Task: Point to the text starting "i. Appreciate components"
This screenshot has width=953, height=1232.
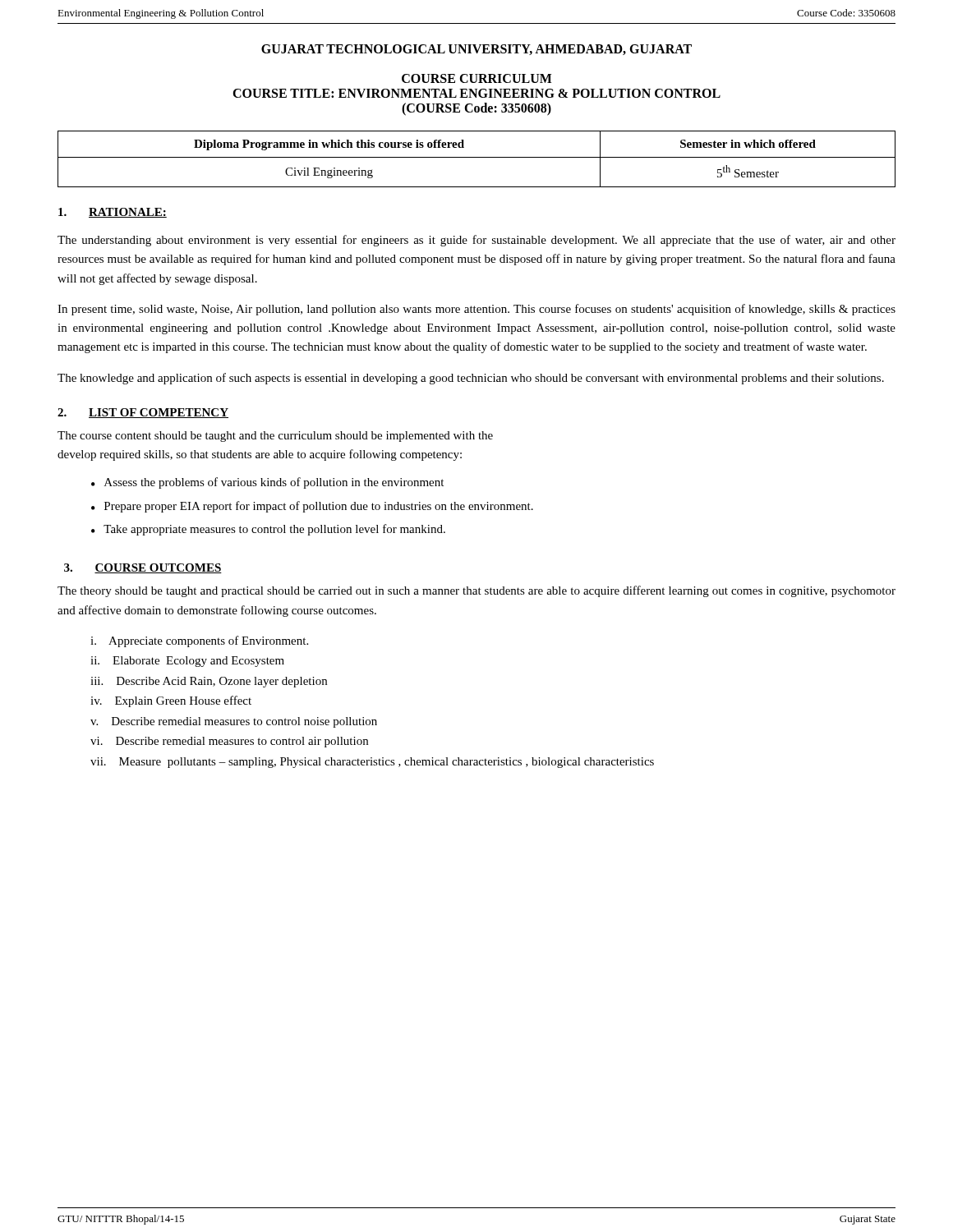Action: click(x=200, y=641)
